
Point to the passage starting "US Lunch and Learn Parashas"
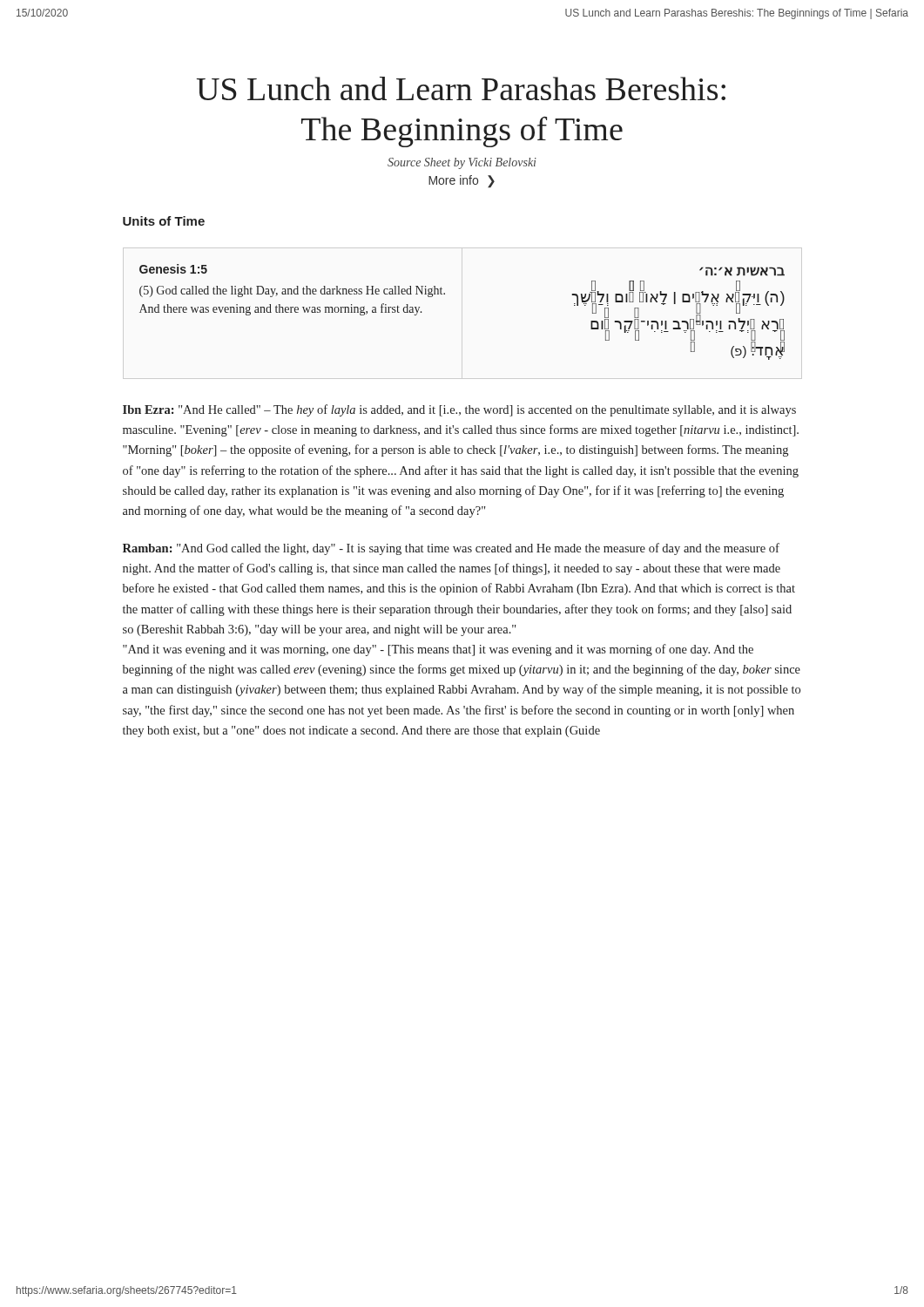pyautogui.click(x=462, y=129)
